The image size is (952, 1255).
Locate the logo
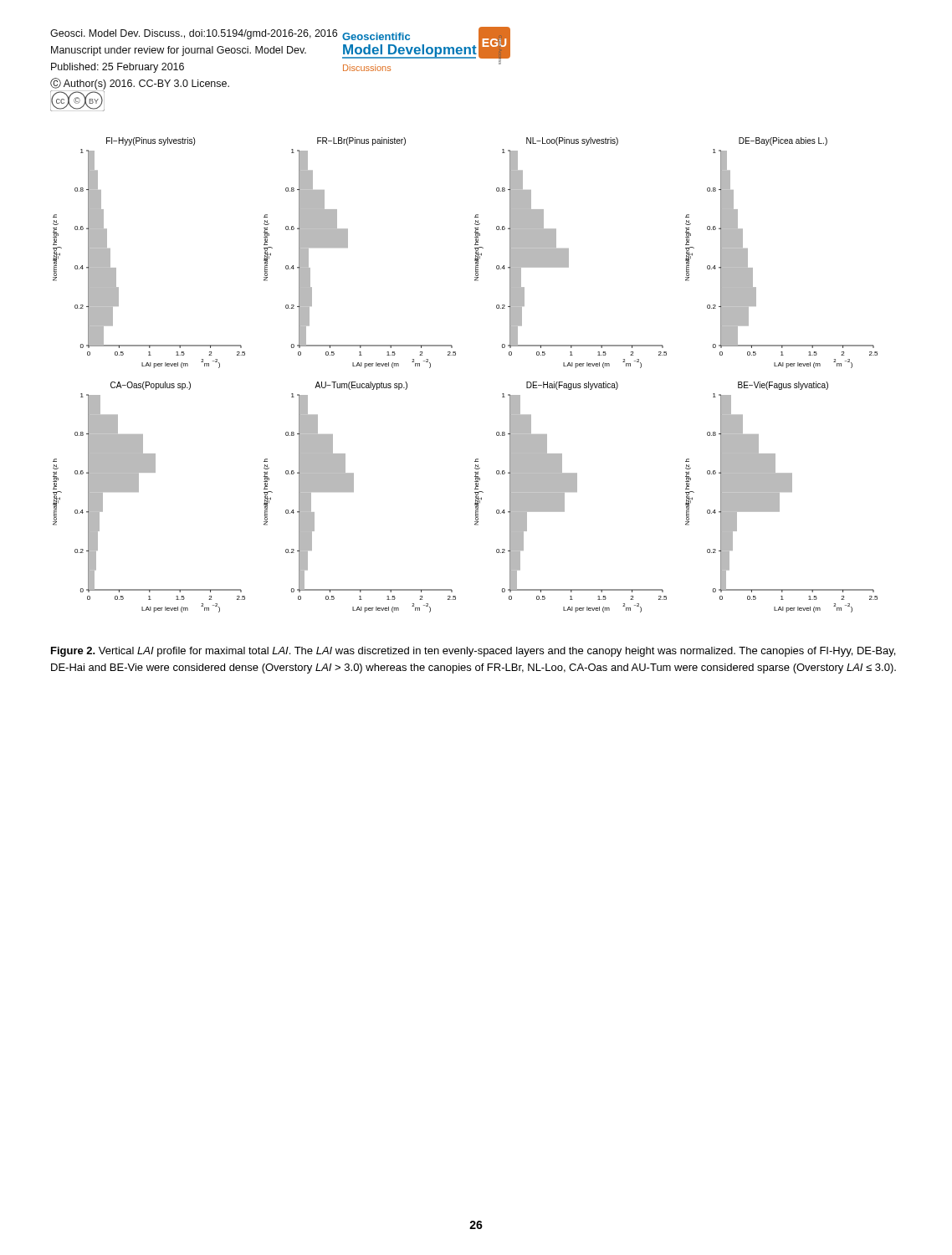(x=77, y=101)
